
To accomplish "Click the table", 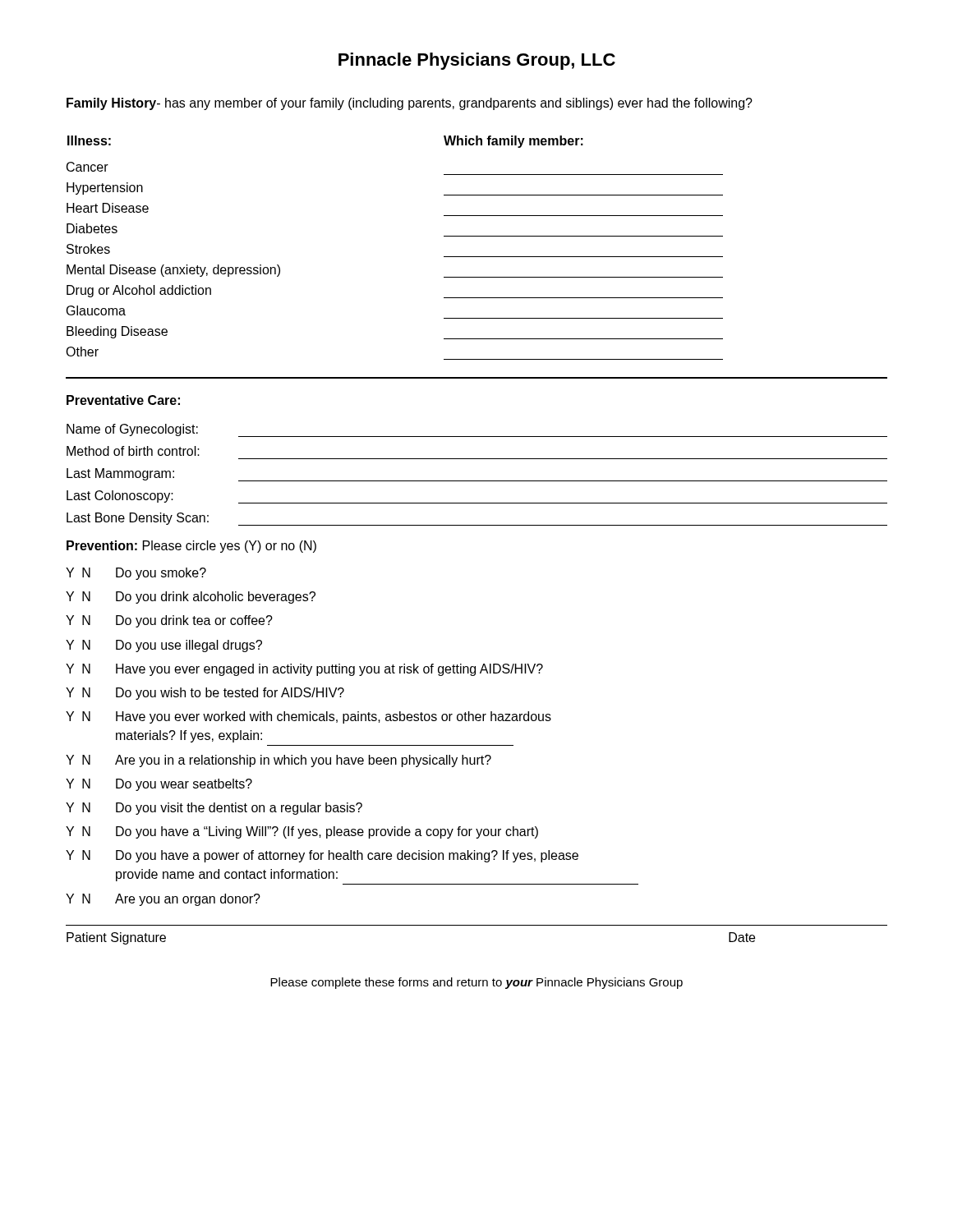I will tap(476, 248).
